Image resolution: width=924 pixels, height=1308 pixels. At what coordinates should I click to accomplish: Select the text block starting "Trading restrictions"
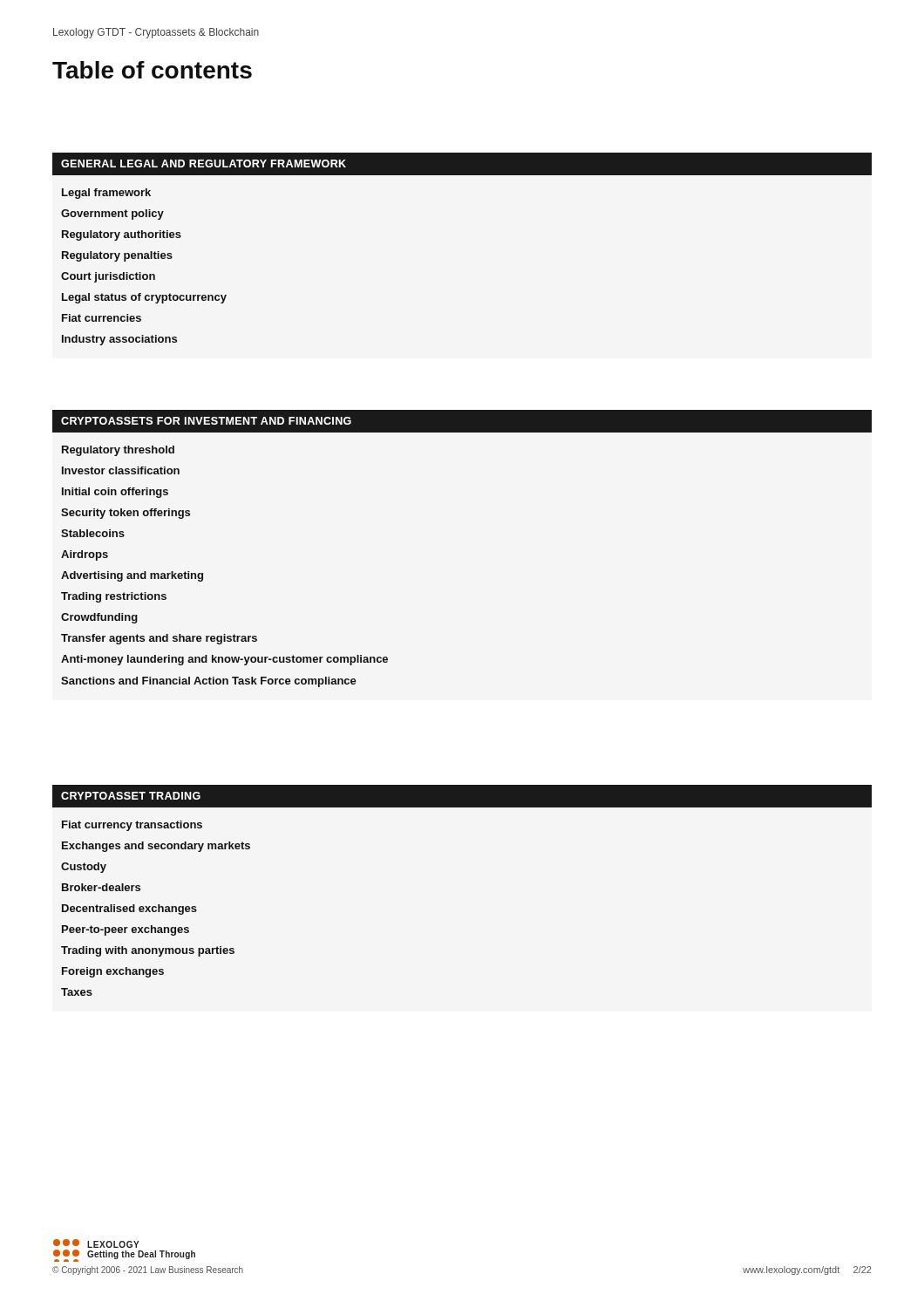point(114,596)
